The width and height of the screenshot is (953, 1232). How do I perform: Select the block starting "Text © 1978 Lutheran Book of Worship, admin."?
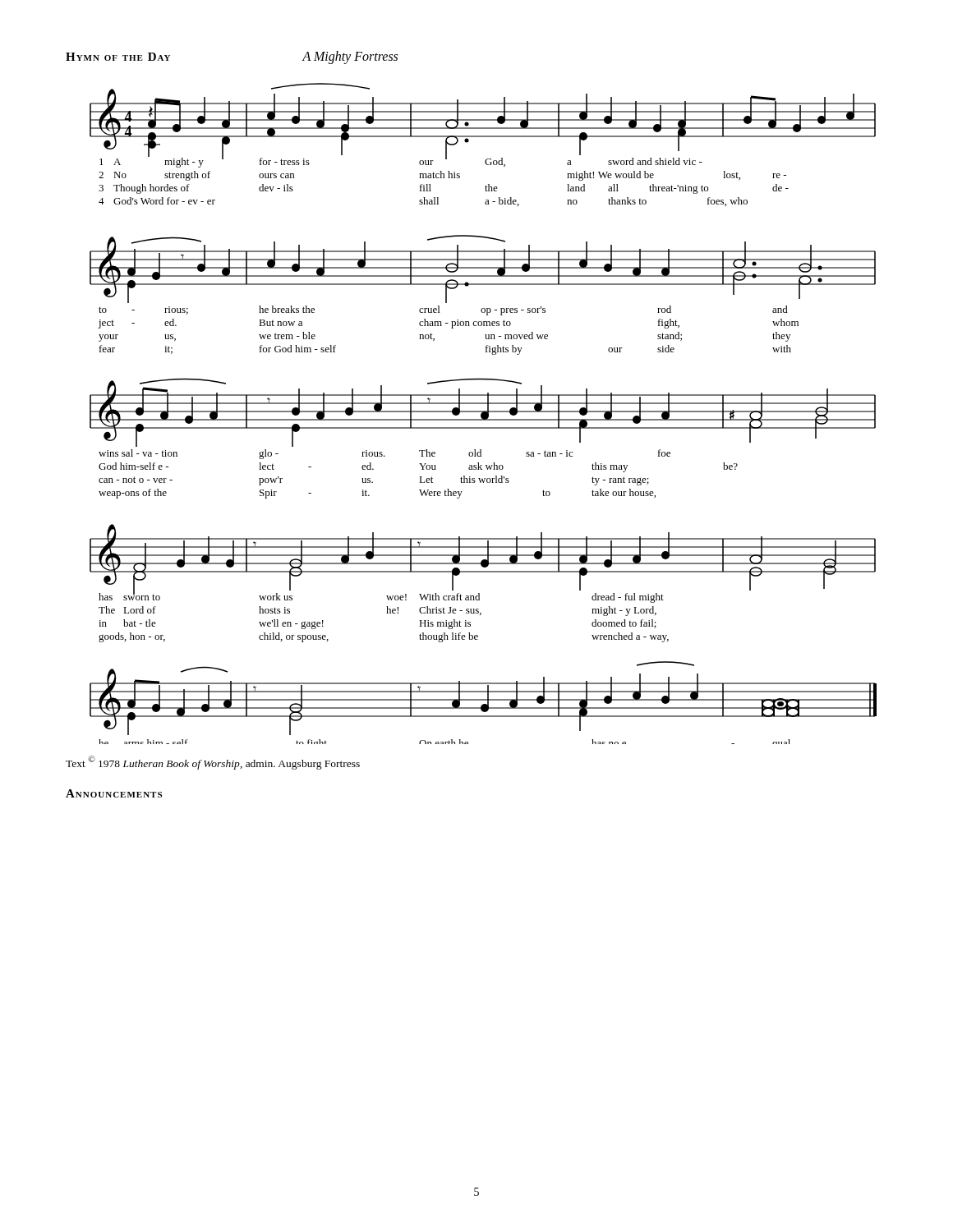pos(213,762)
